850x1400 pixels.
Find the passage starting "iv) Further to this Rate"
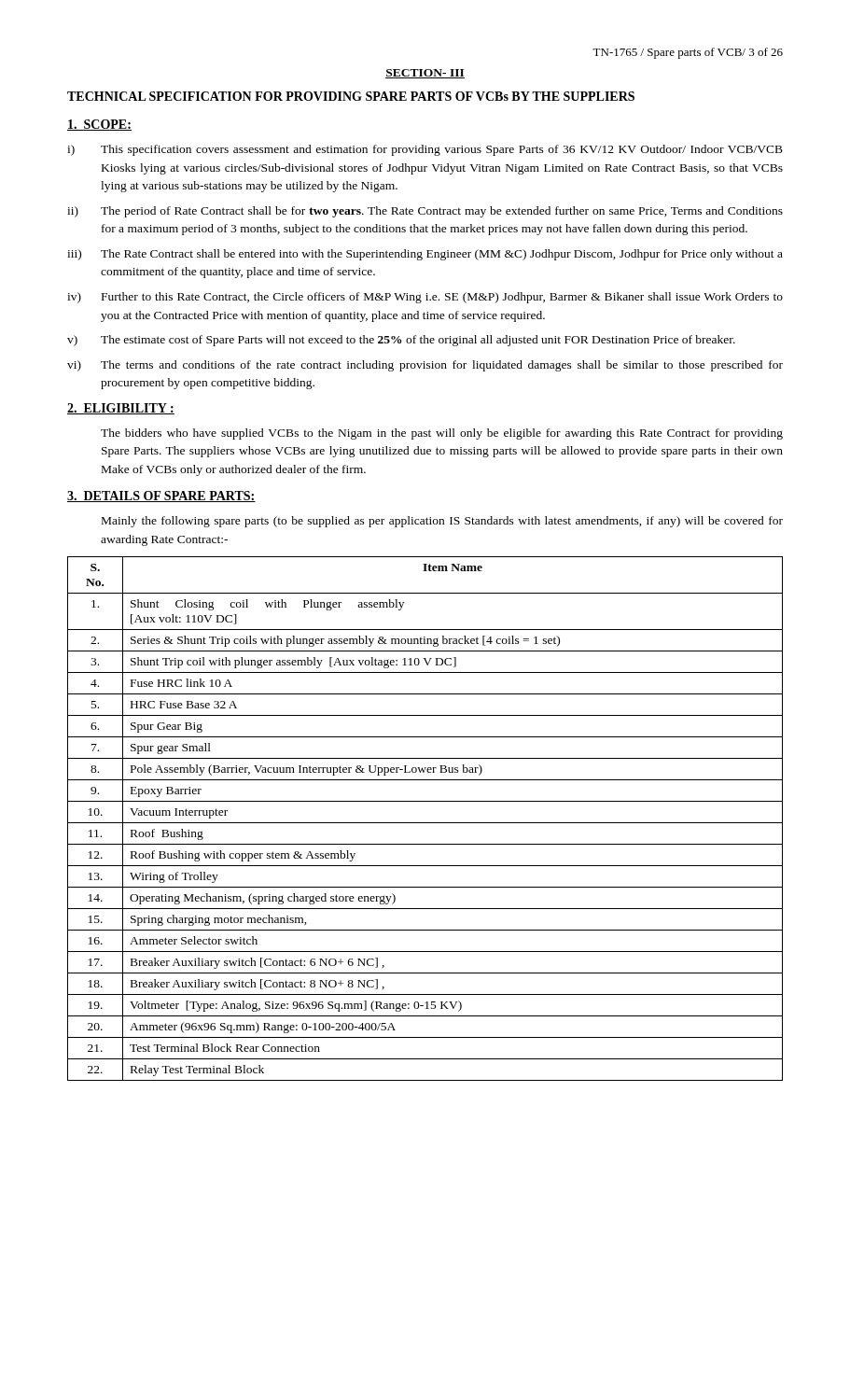(x=425, y=306)
